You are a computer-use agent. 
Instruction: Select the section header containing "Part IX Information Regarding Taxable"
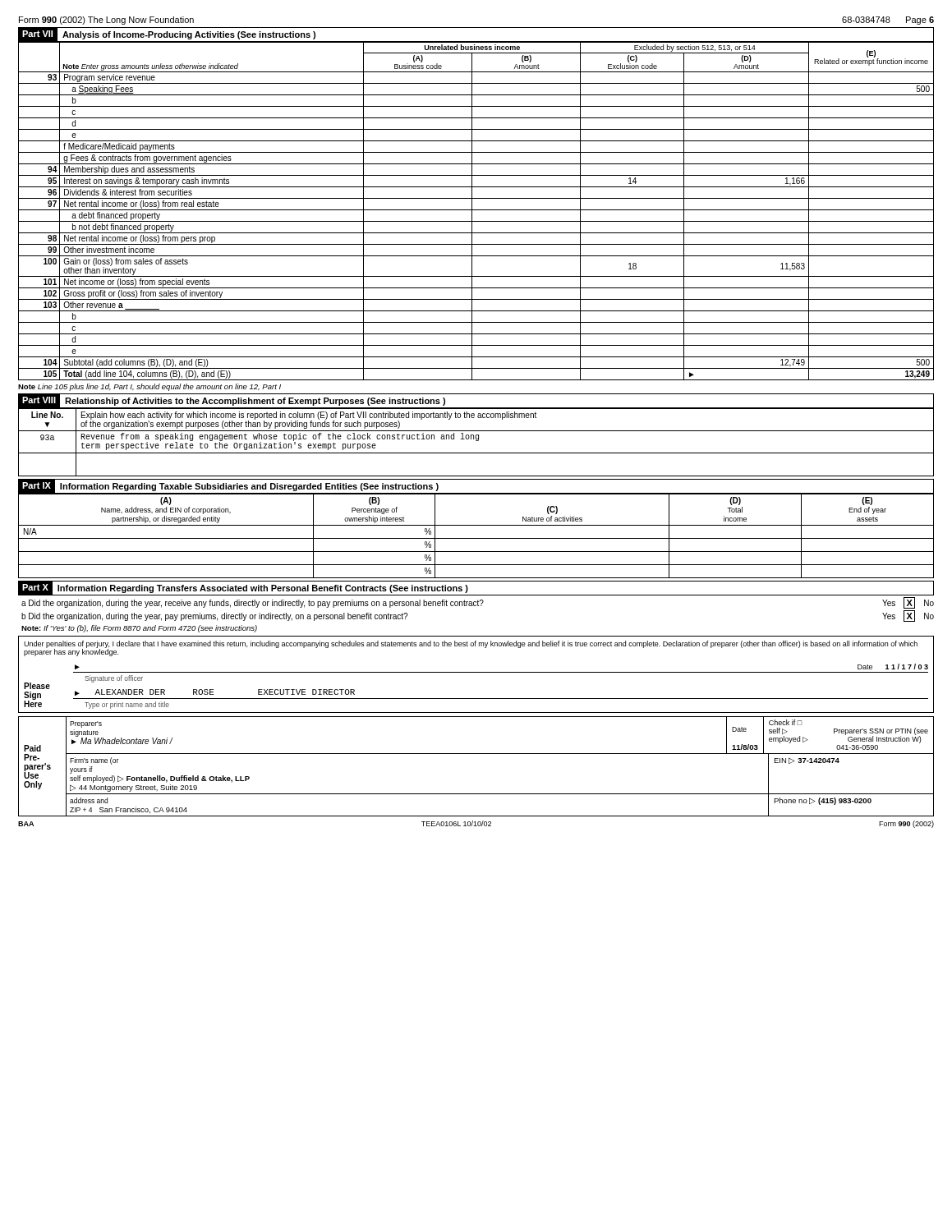[476, 486]
